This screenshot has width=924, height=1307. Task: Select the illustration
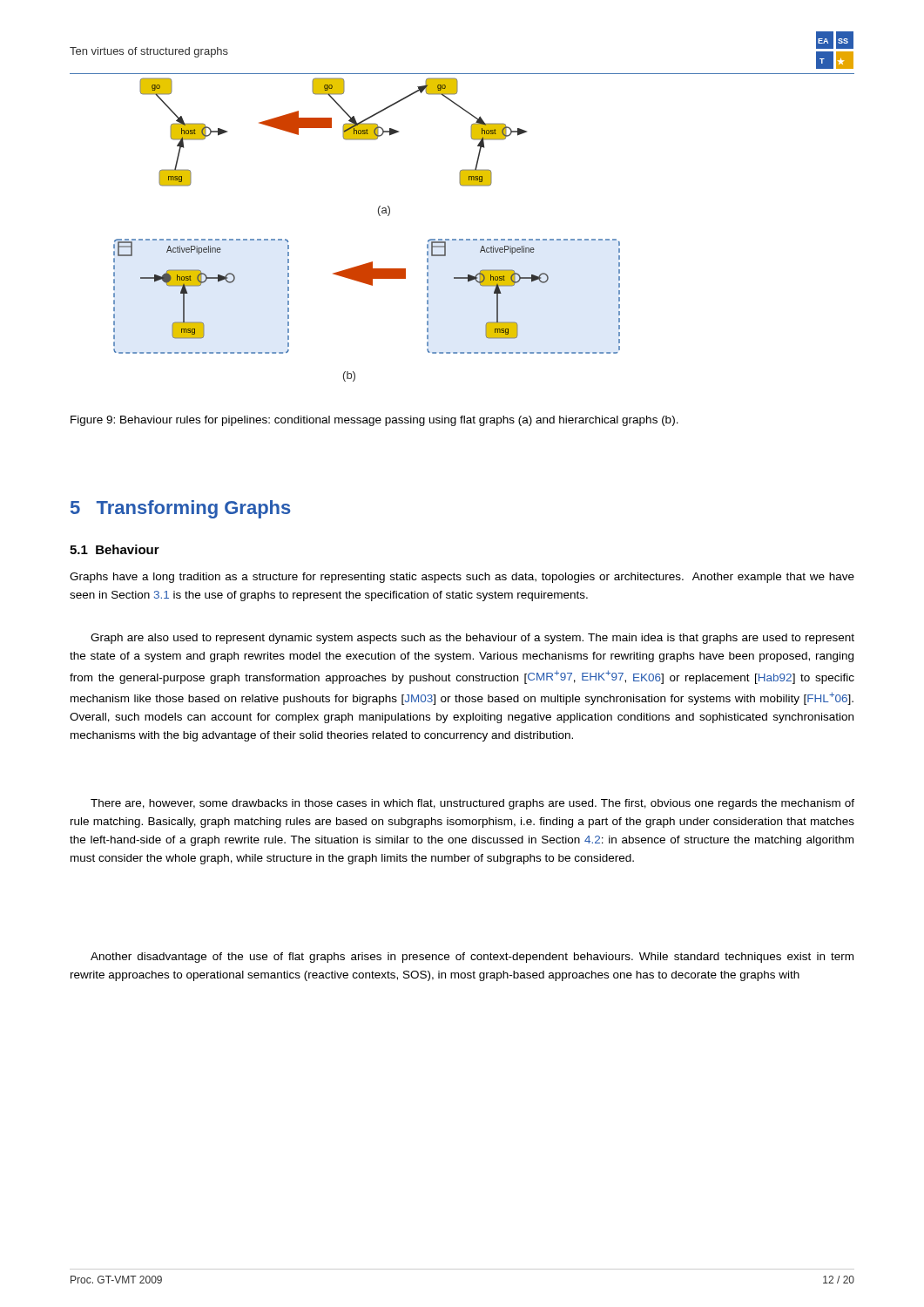(462, 231)
